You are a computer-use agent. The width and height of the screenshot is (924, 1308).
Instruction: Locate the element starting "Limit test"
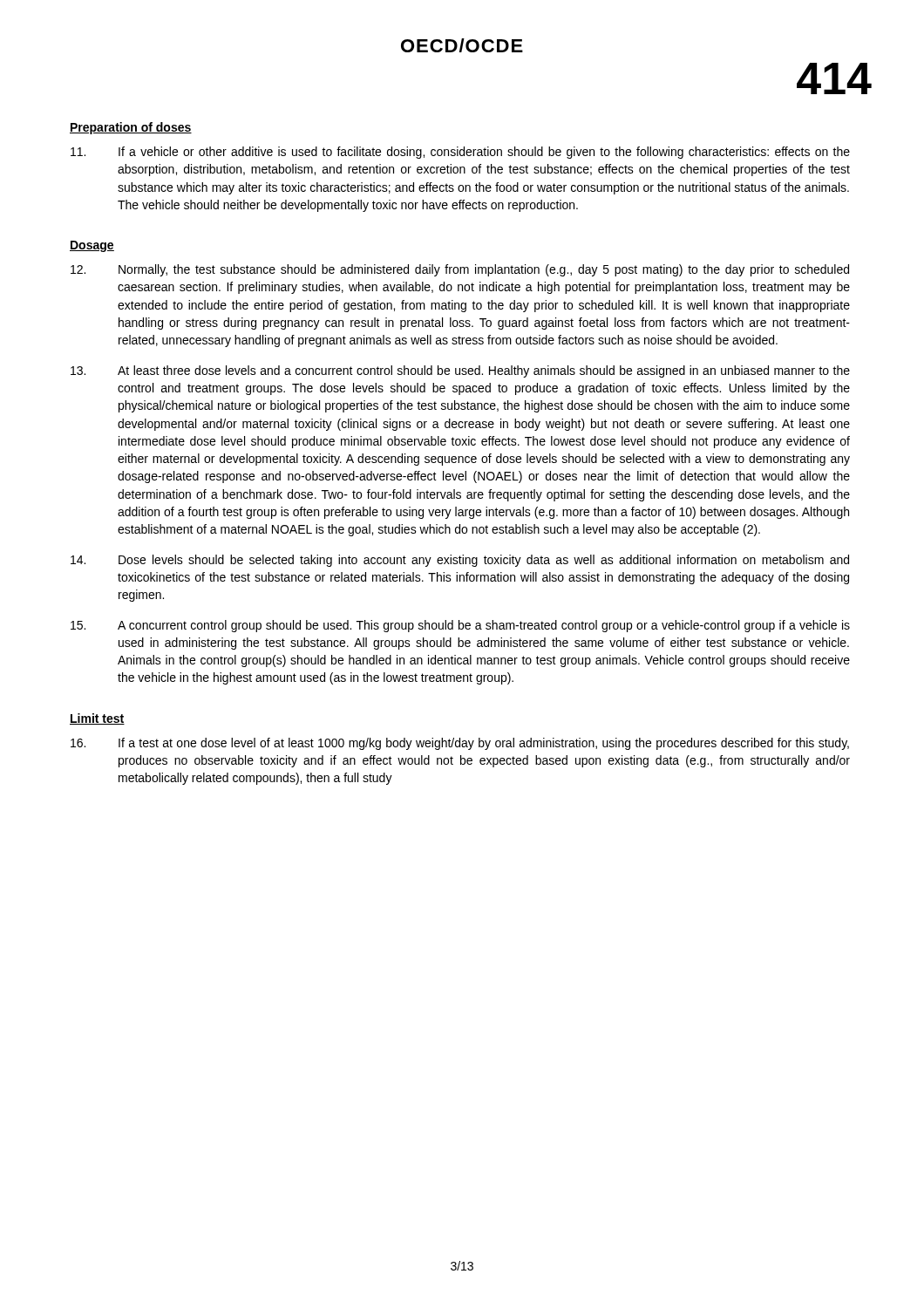coord(97,718)
